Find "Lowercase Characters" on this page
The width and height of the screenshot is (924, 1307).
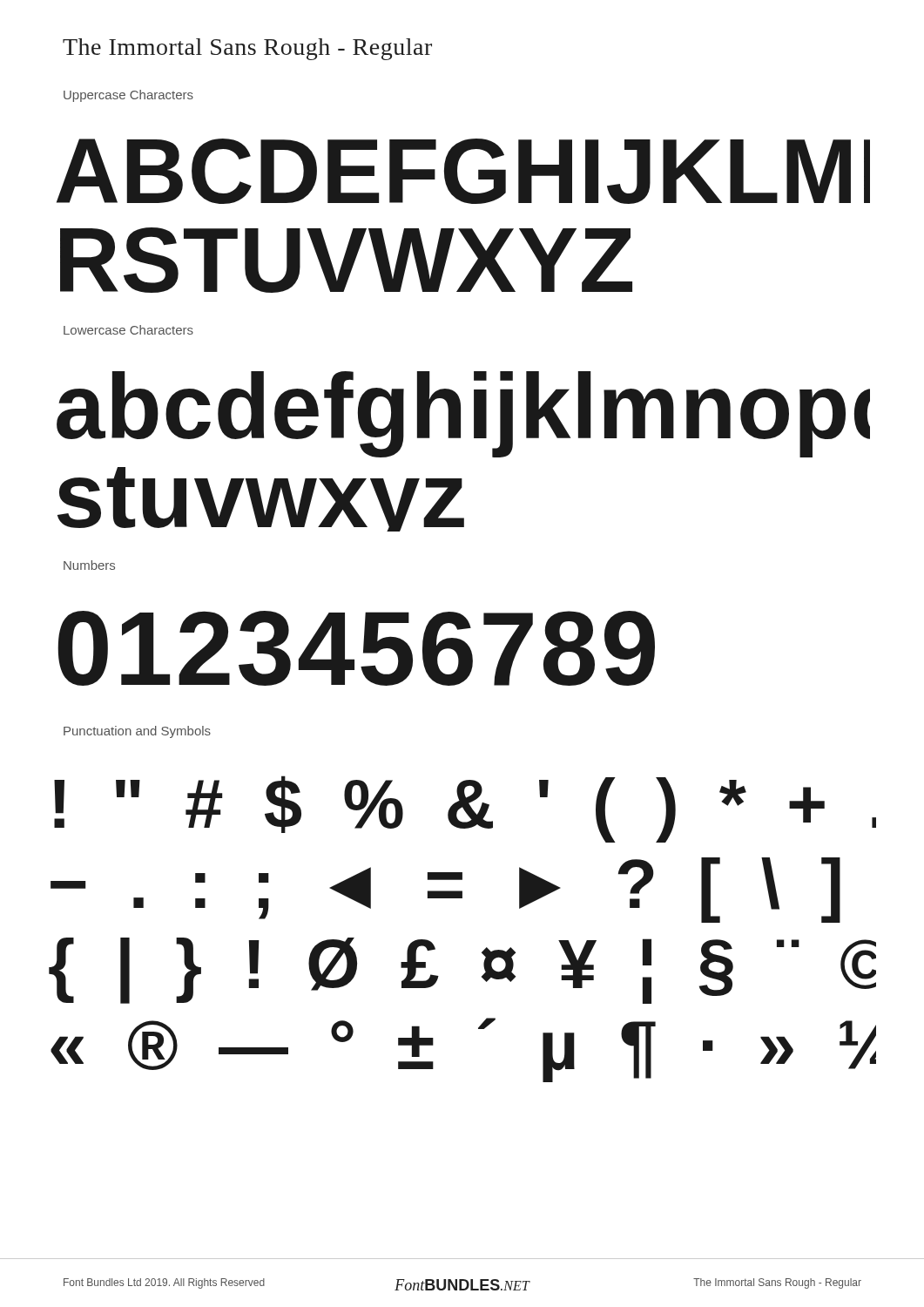[128, 330]
